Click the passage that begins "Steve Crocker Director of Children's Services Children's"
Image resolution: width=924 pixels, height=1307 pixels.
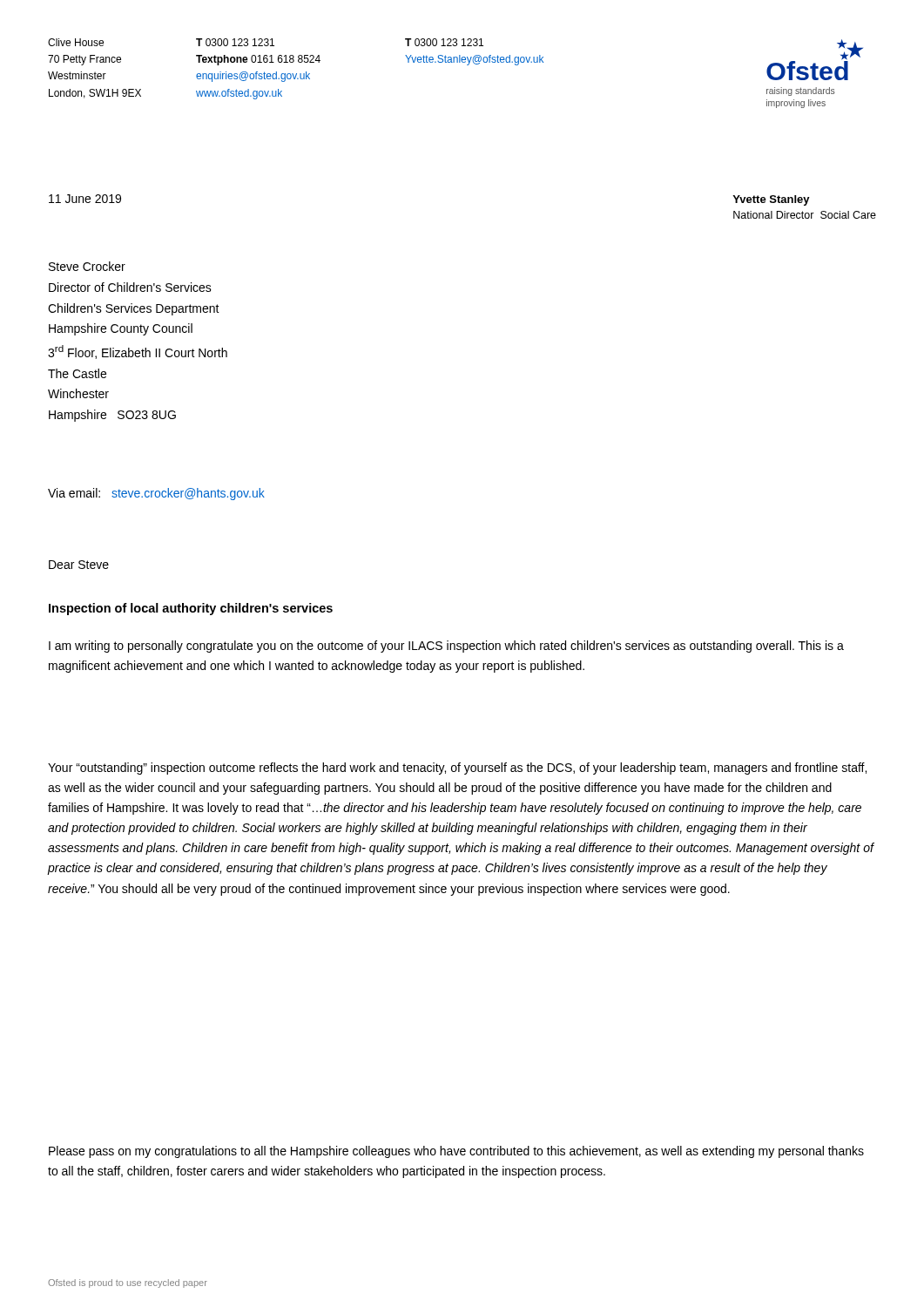(138, 341)
